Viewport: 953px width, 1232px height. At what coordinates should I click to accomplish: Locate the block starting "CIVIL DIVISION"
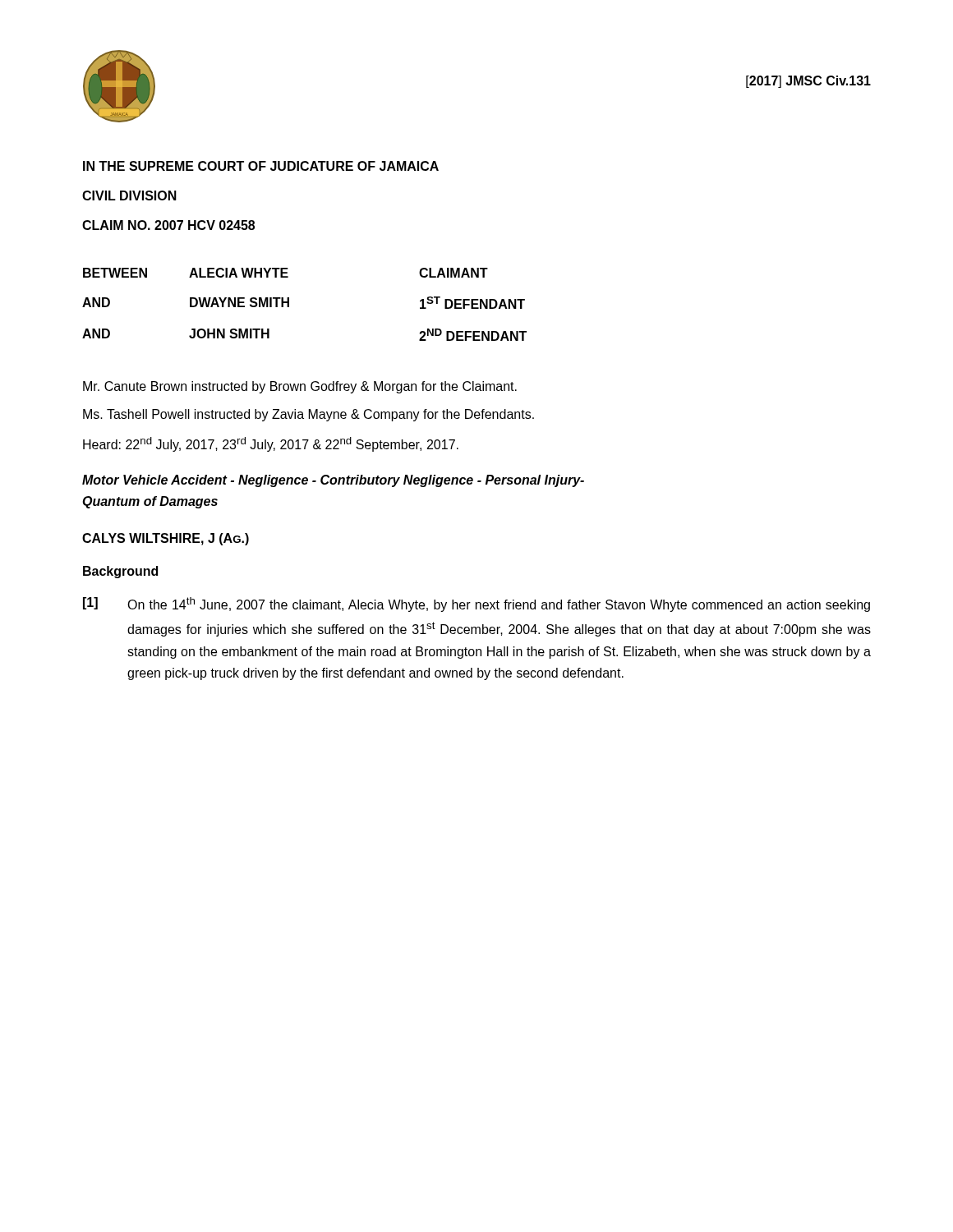coord(130,196)
